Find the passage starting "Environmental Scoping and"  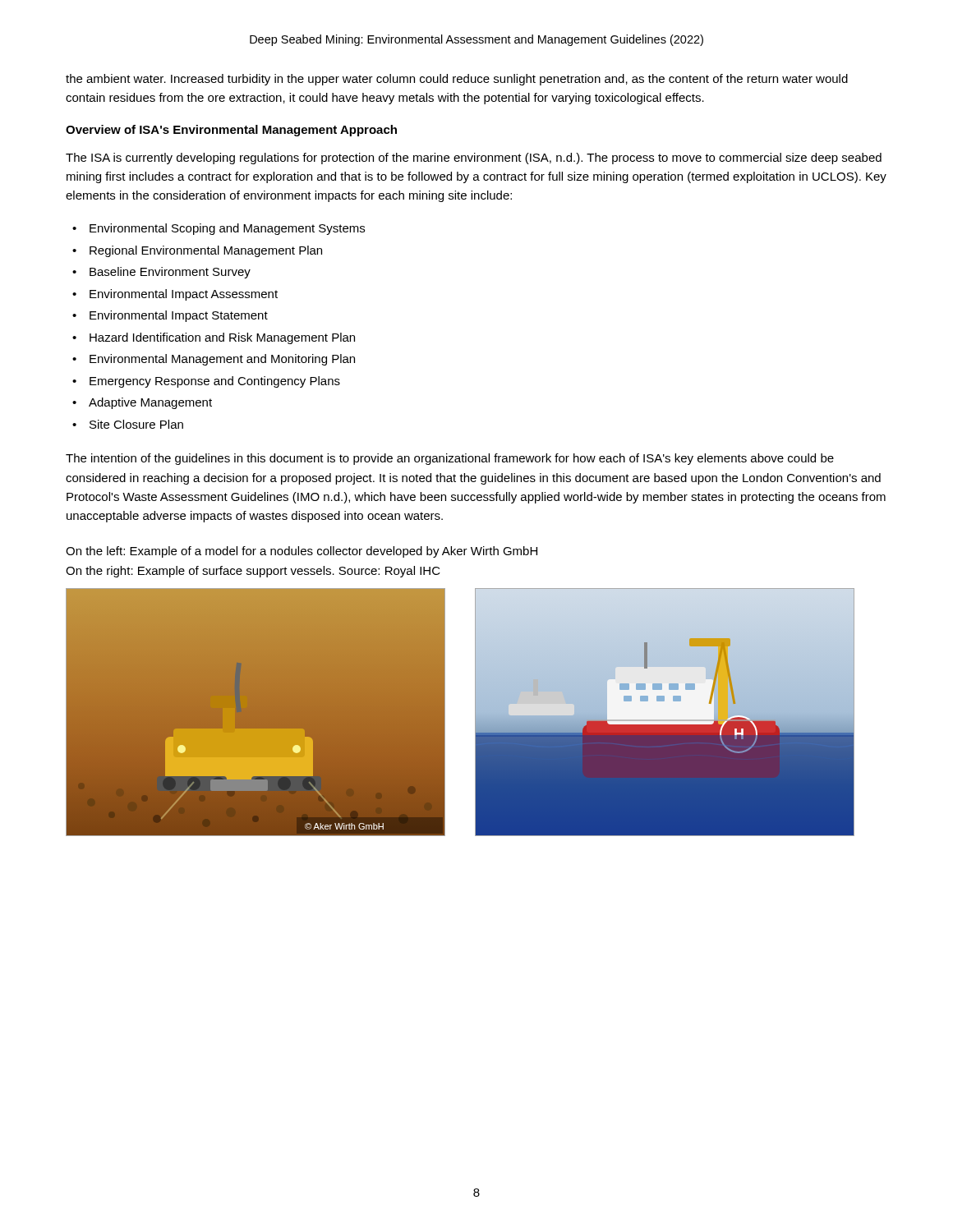227,228
